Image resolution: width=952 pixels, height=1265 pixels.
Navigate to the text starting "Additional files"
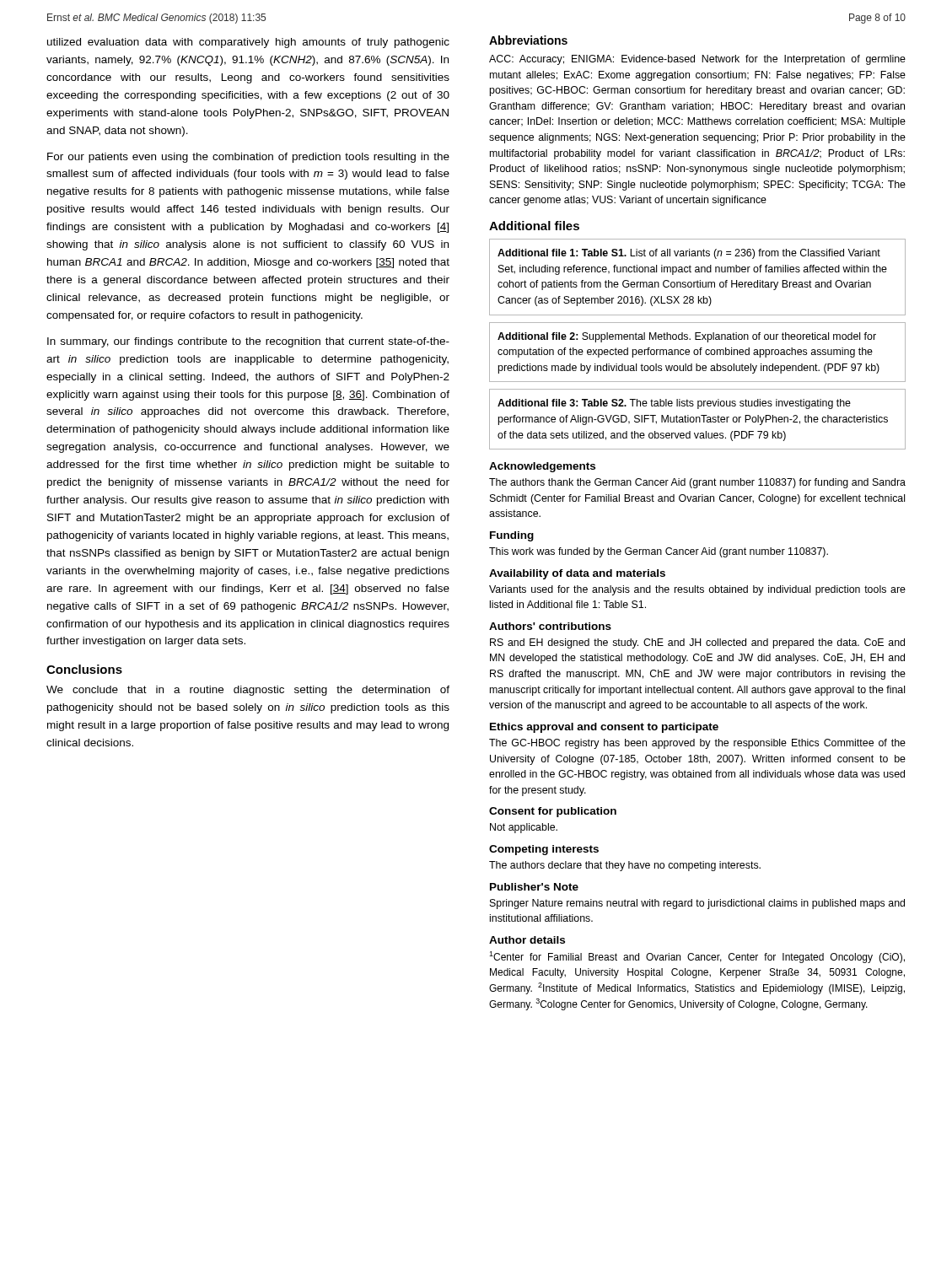click(534, 226)
